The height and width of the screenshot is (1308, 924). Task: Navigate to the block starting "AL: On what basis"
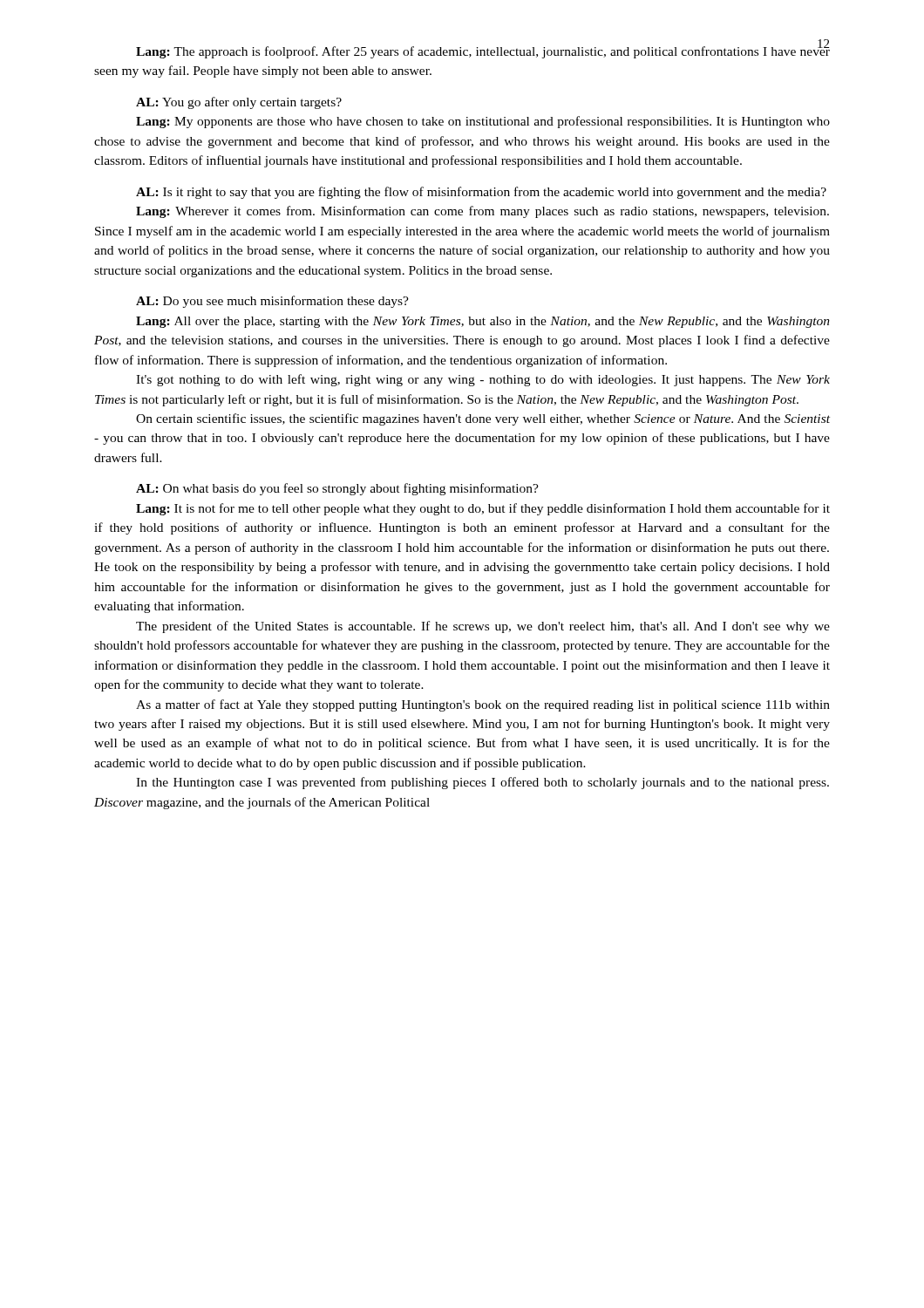462,489
